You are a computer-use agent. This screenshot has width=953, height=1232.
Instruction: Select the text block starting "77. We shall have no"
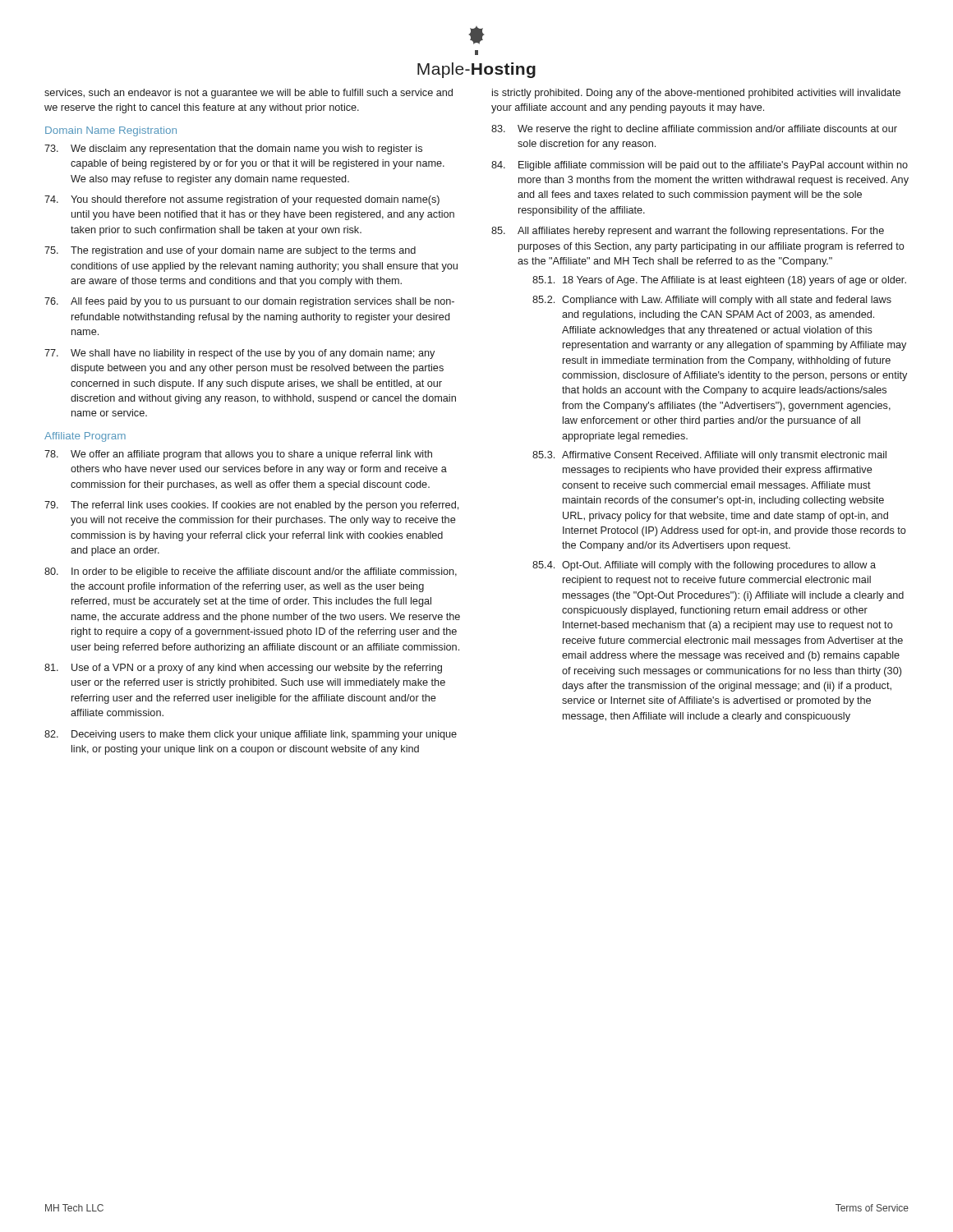(x=253, y=383)
